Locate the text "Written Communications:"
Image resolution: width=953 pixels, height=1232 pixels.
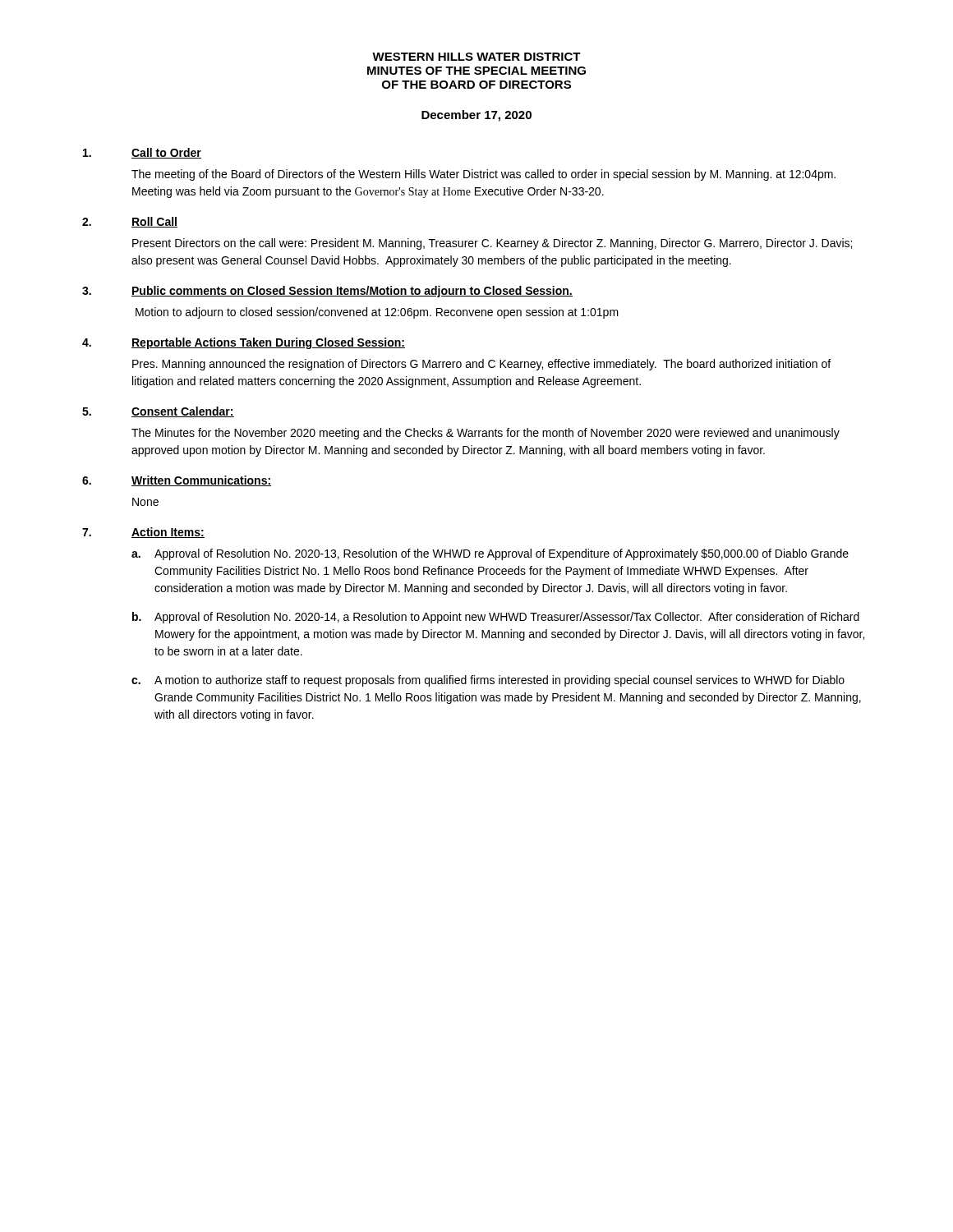click(x=201, y=480)
